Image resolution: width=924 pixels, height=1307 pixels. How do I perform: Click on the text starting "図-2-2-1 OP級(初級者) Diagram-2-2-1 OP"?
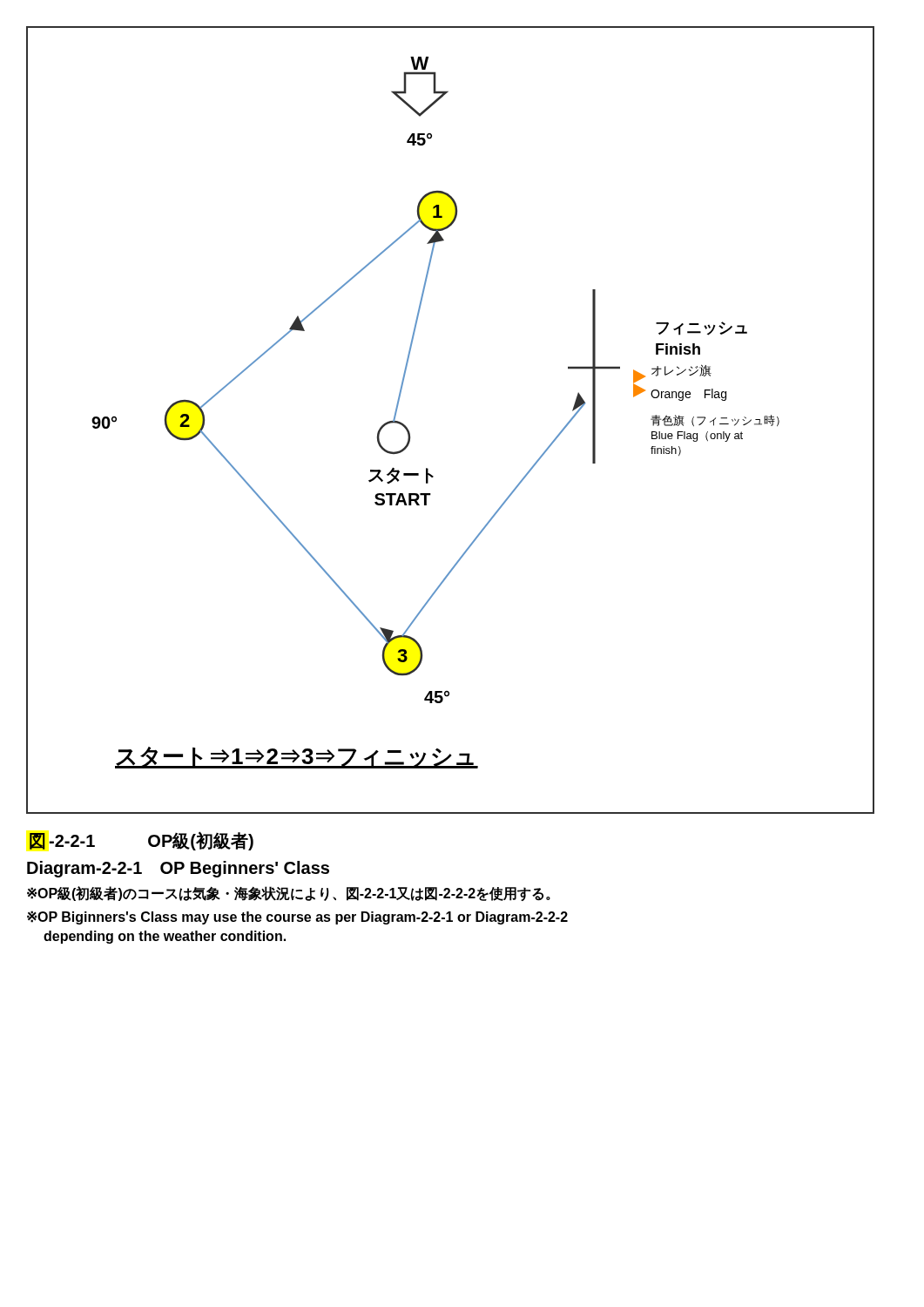(x=60, y=840)
